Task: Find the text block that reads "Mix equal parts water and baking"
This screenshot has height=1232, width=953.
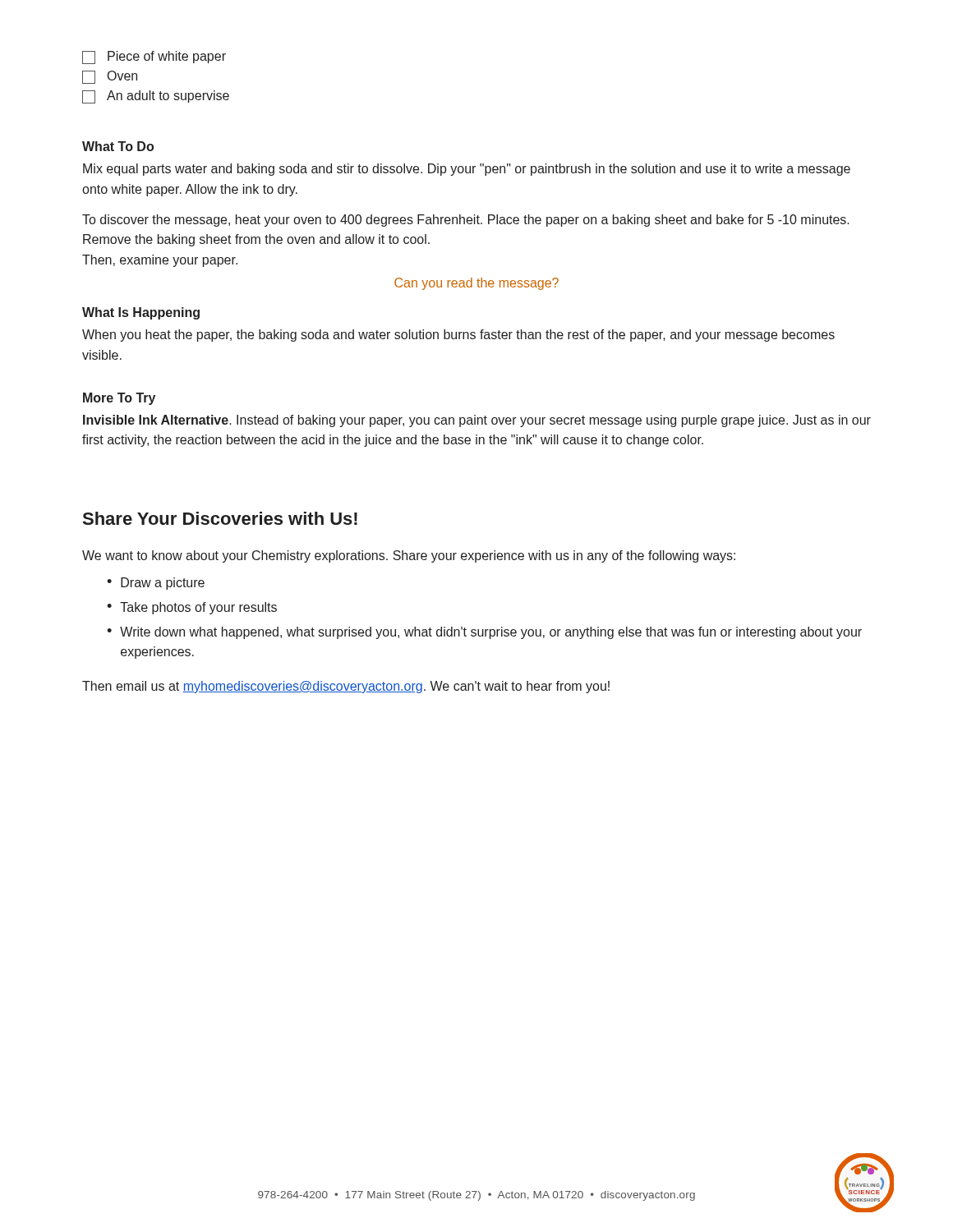Action: point(466,179)
